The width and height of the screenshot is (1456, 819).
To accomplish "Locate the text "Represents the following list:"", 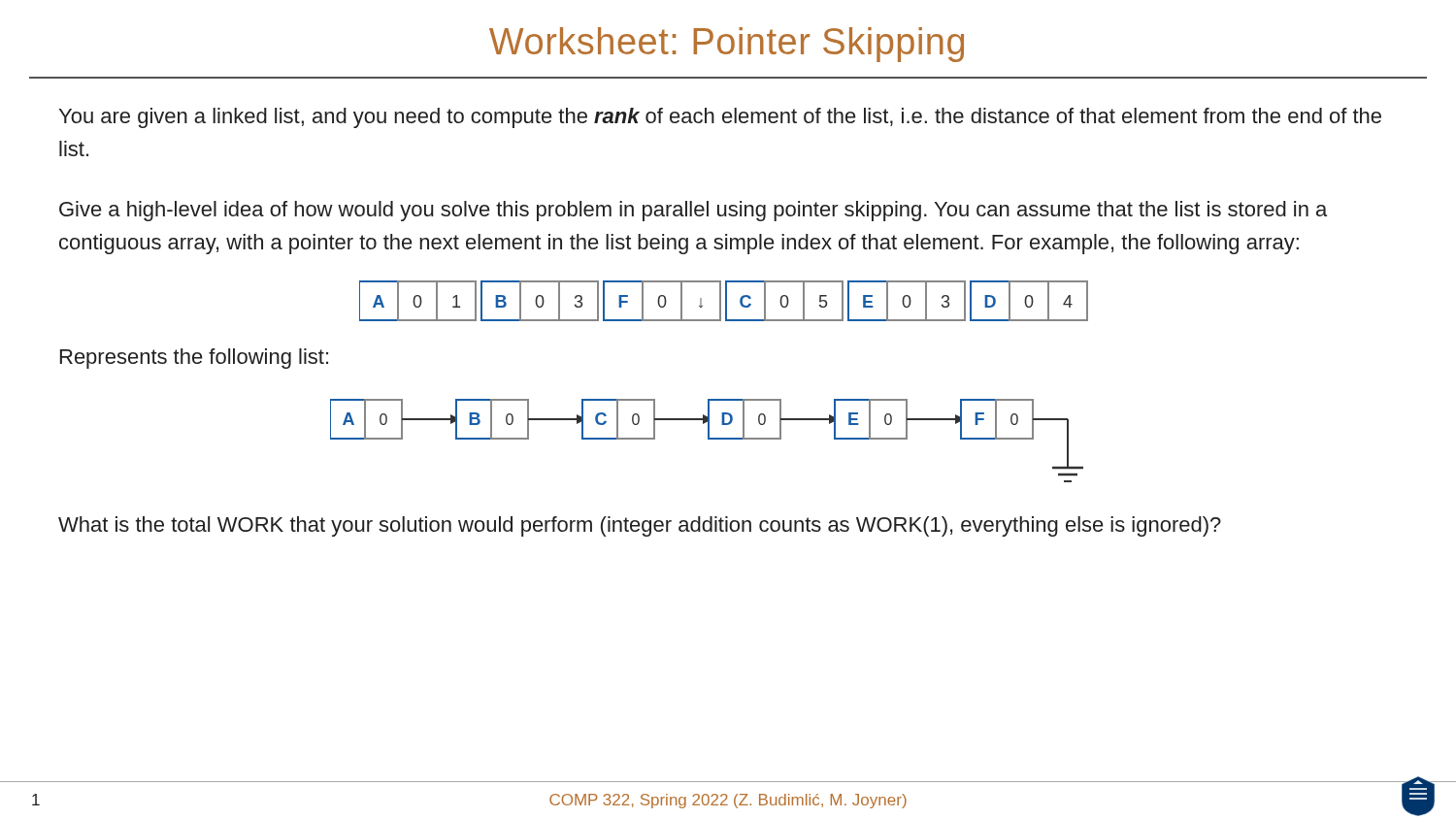I will (194, 357).
